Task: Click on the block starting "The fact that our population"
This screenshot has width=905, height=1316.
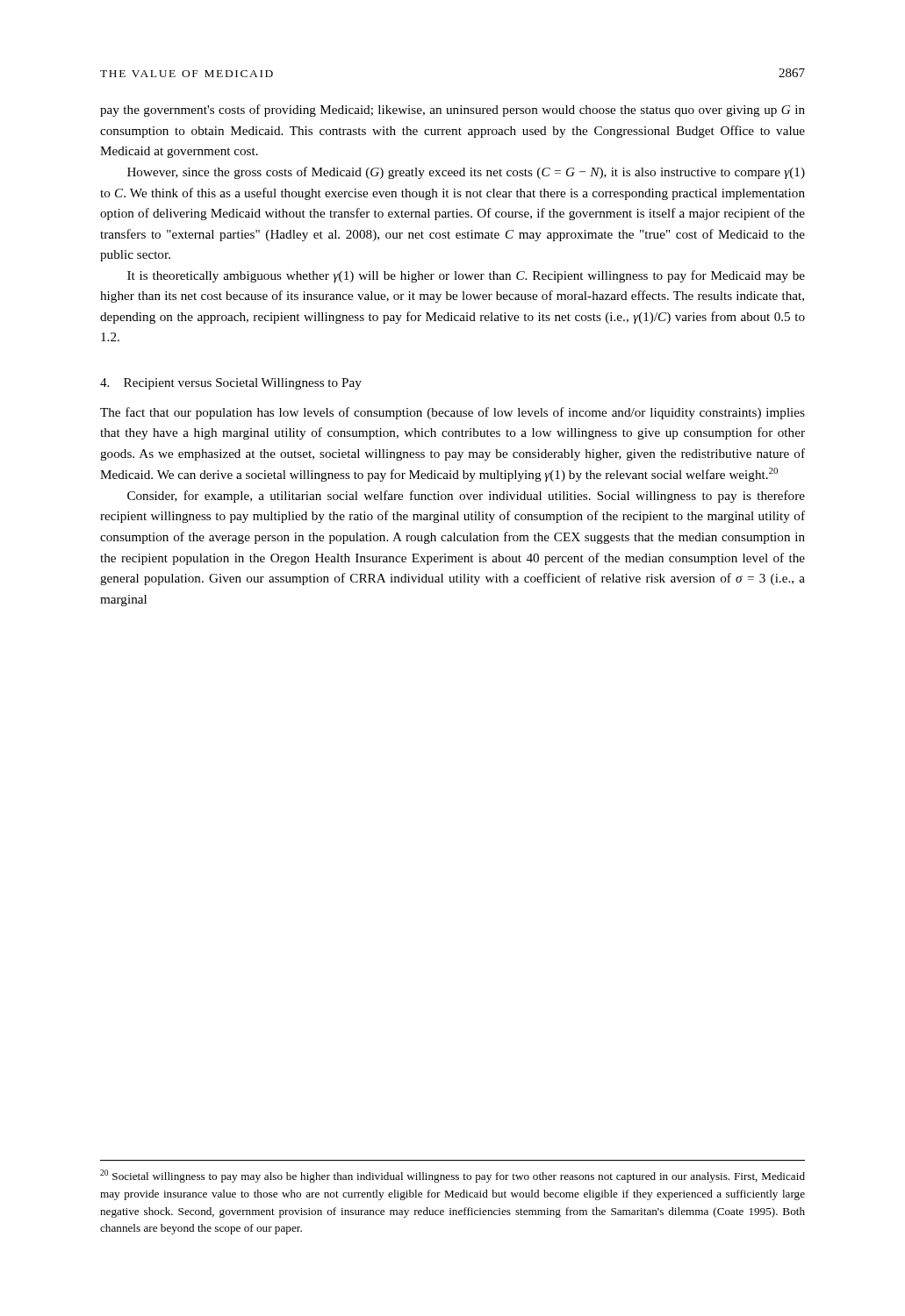Action: 452,443
